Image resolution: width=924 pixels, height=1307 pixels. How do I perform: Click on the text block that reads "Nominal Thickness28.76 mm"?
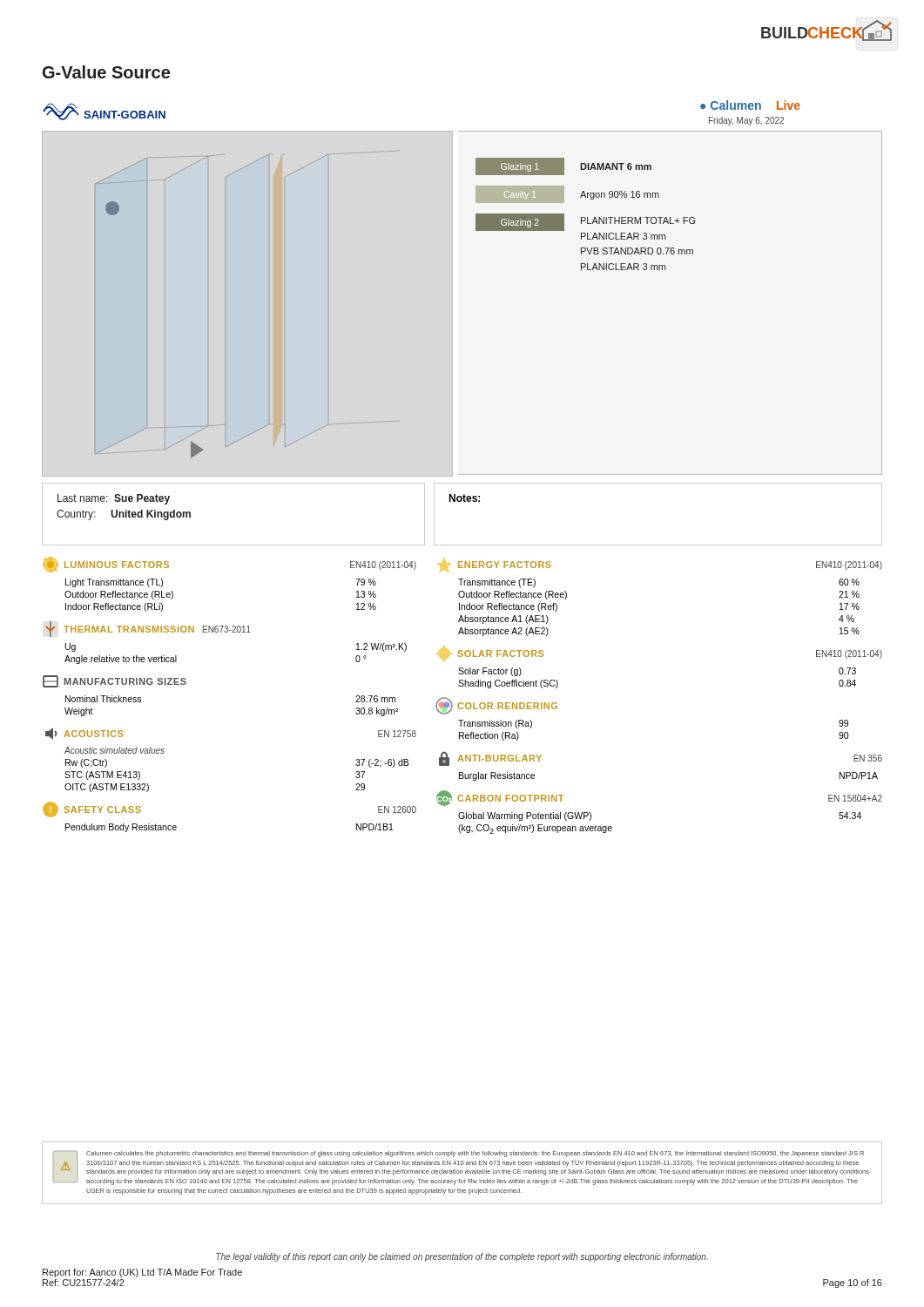[x=107, y=698]
